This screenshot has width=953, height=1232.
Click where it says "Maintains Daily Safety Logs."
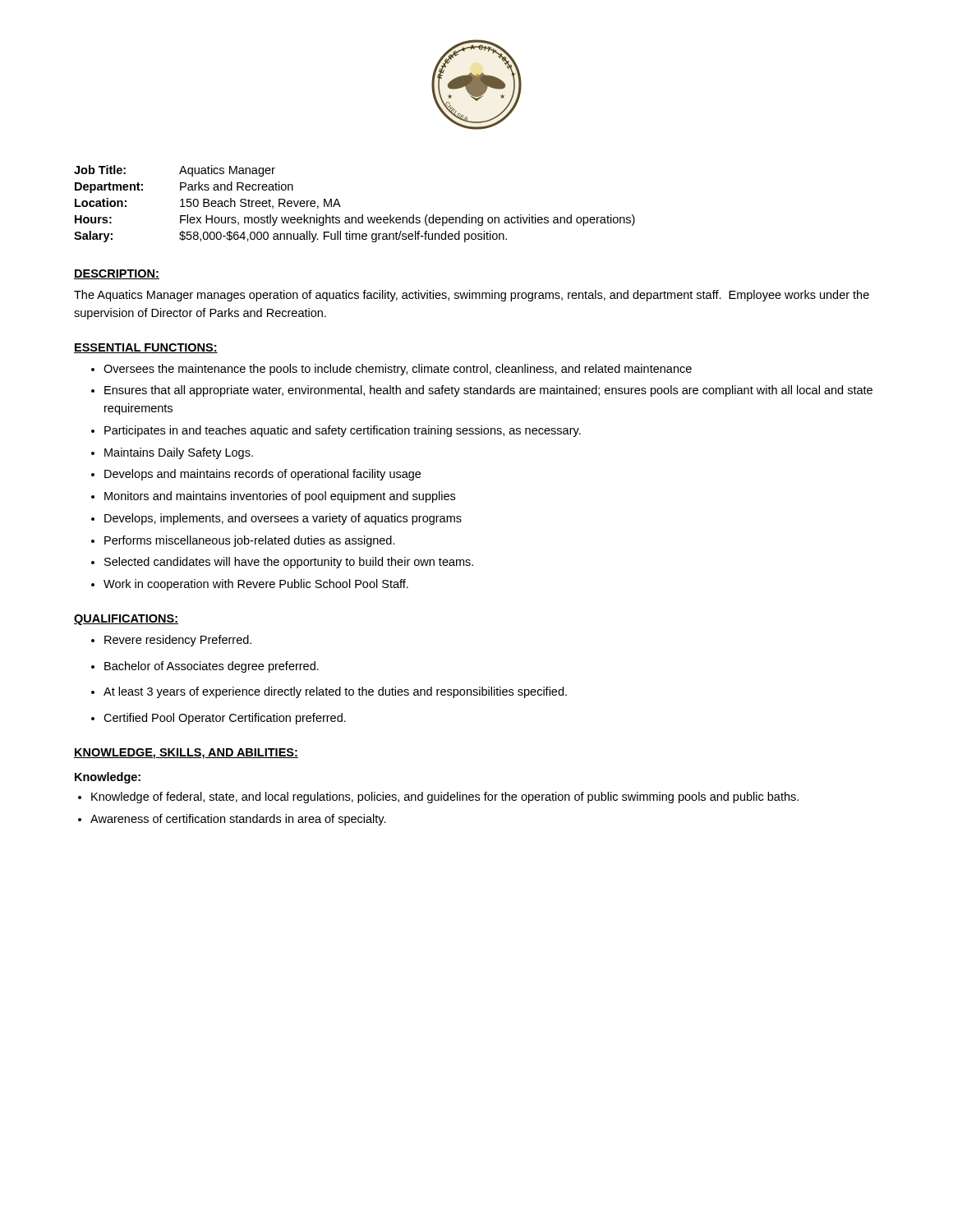179,452
